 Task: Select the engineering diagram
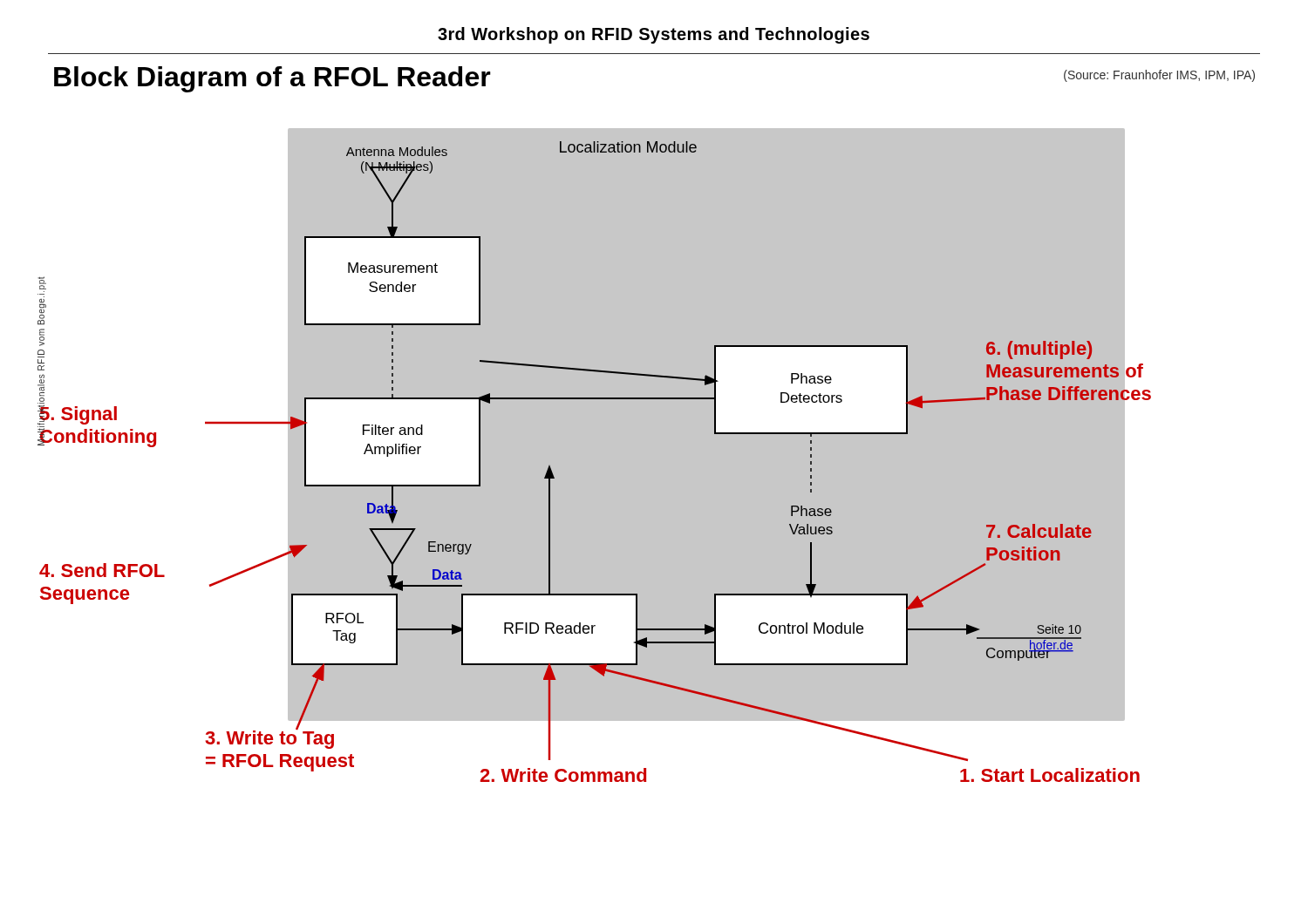(x=654, y=468)
